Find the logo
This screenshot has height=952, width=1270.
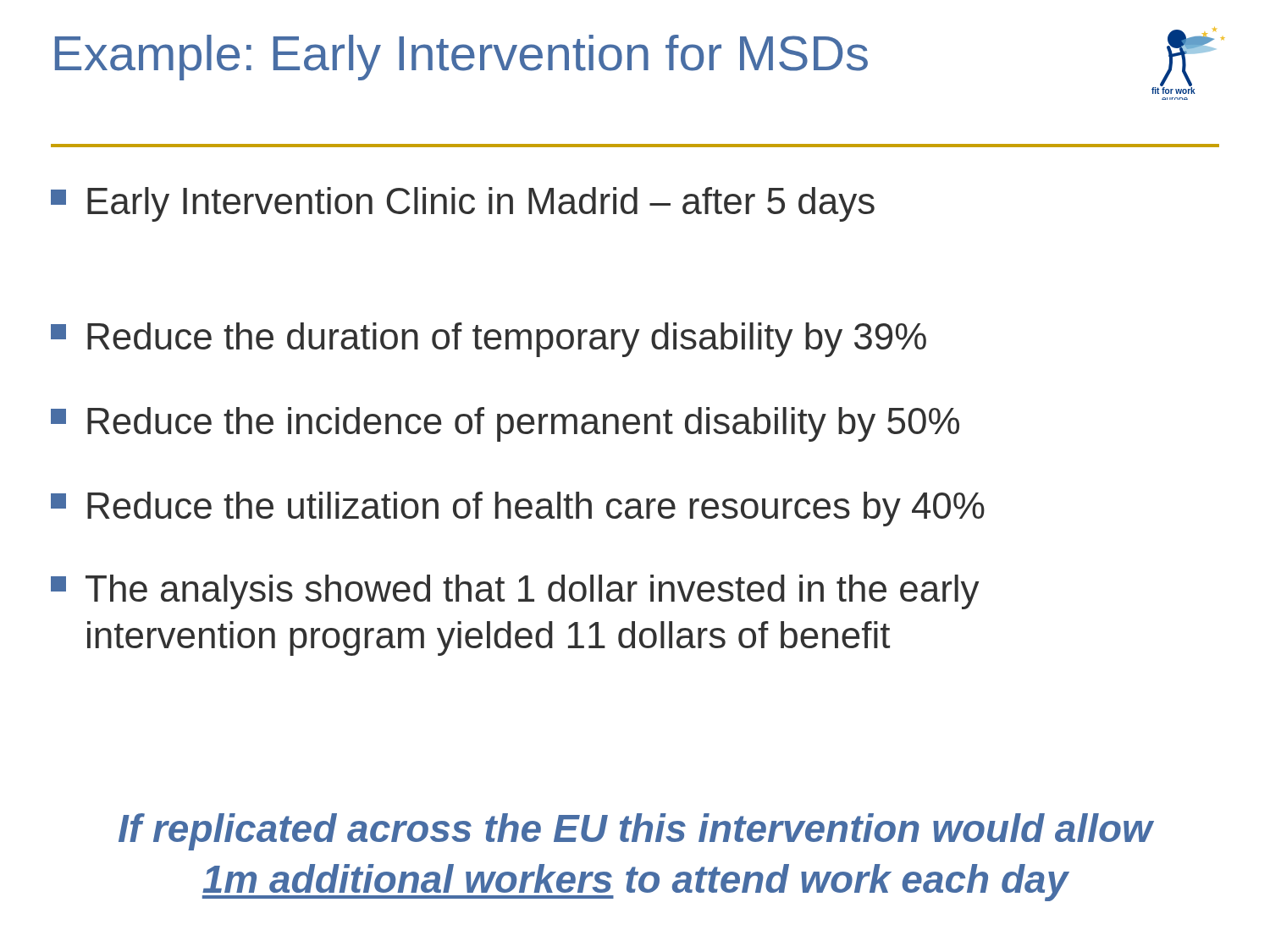pos(1181,62)
